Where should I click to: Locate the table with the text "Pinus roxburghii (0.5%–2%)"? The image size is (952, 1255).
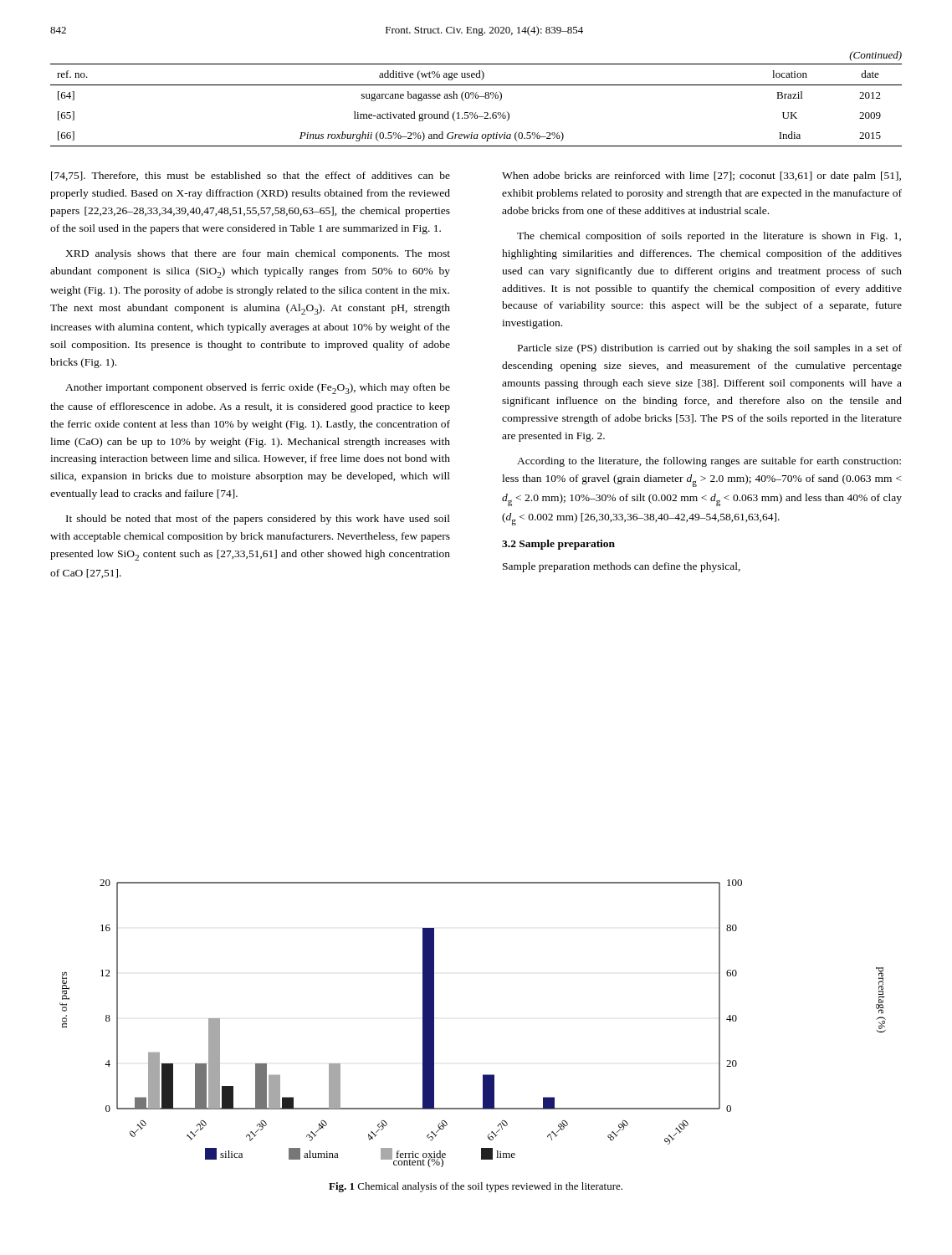[x=476, y=98]
